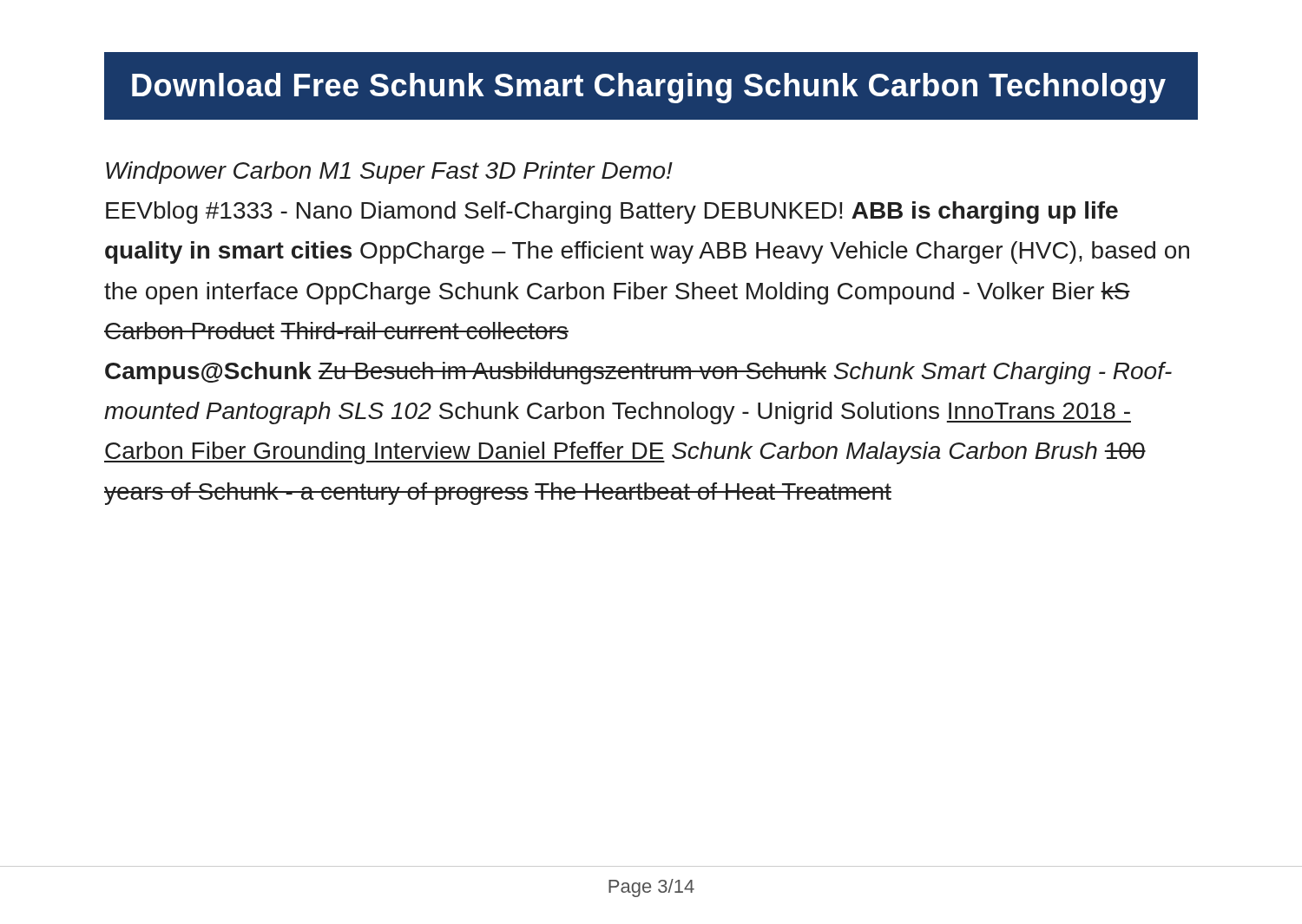Click on the title with the text "Download Free Schunk Smart"
This screenshot has height=924, width=1302.
[x=648, y=85]
